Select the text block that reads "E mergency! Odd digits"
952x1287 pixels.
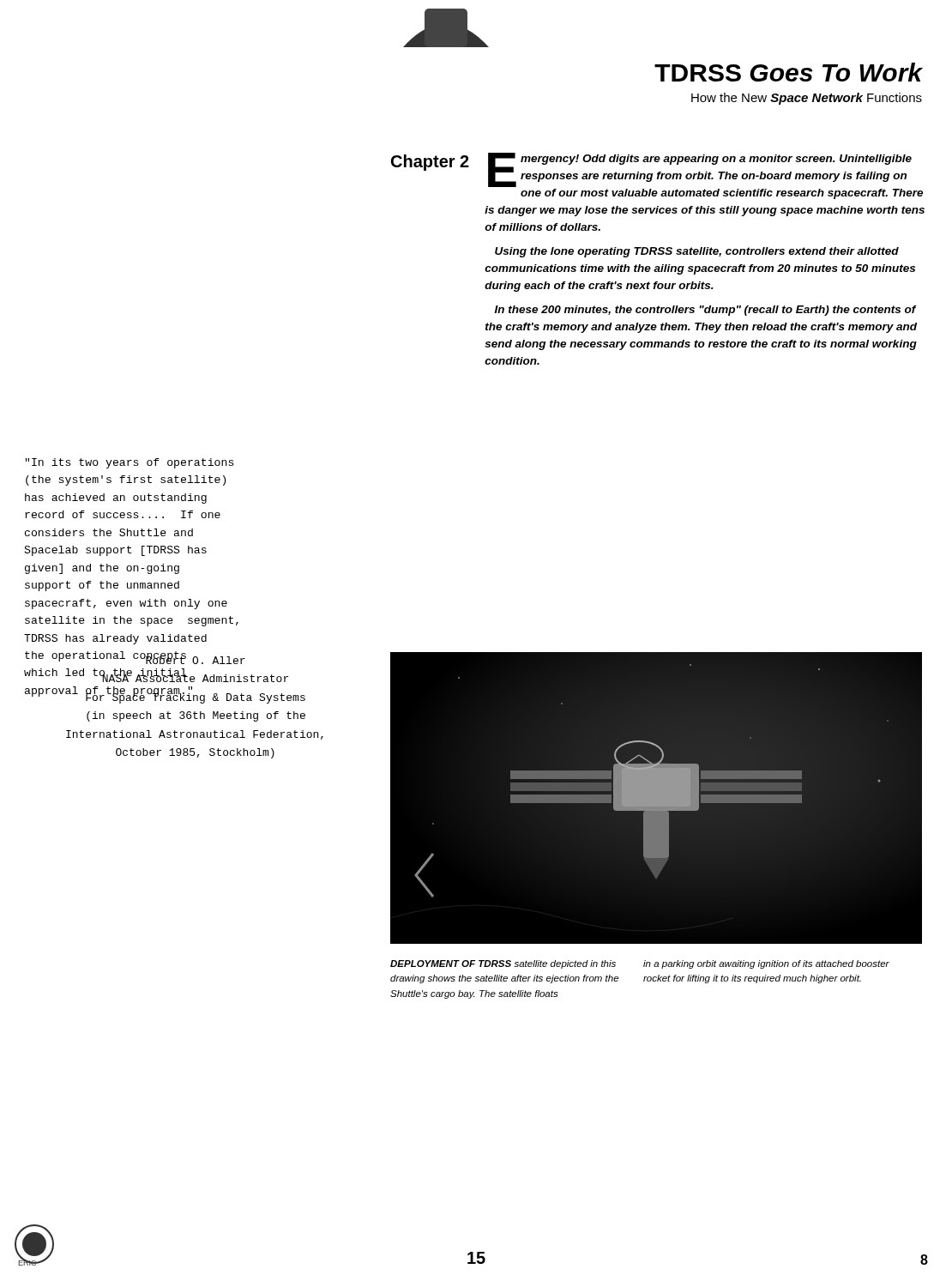706,260
